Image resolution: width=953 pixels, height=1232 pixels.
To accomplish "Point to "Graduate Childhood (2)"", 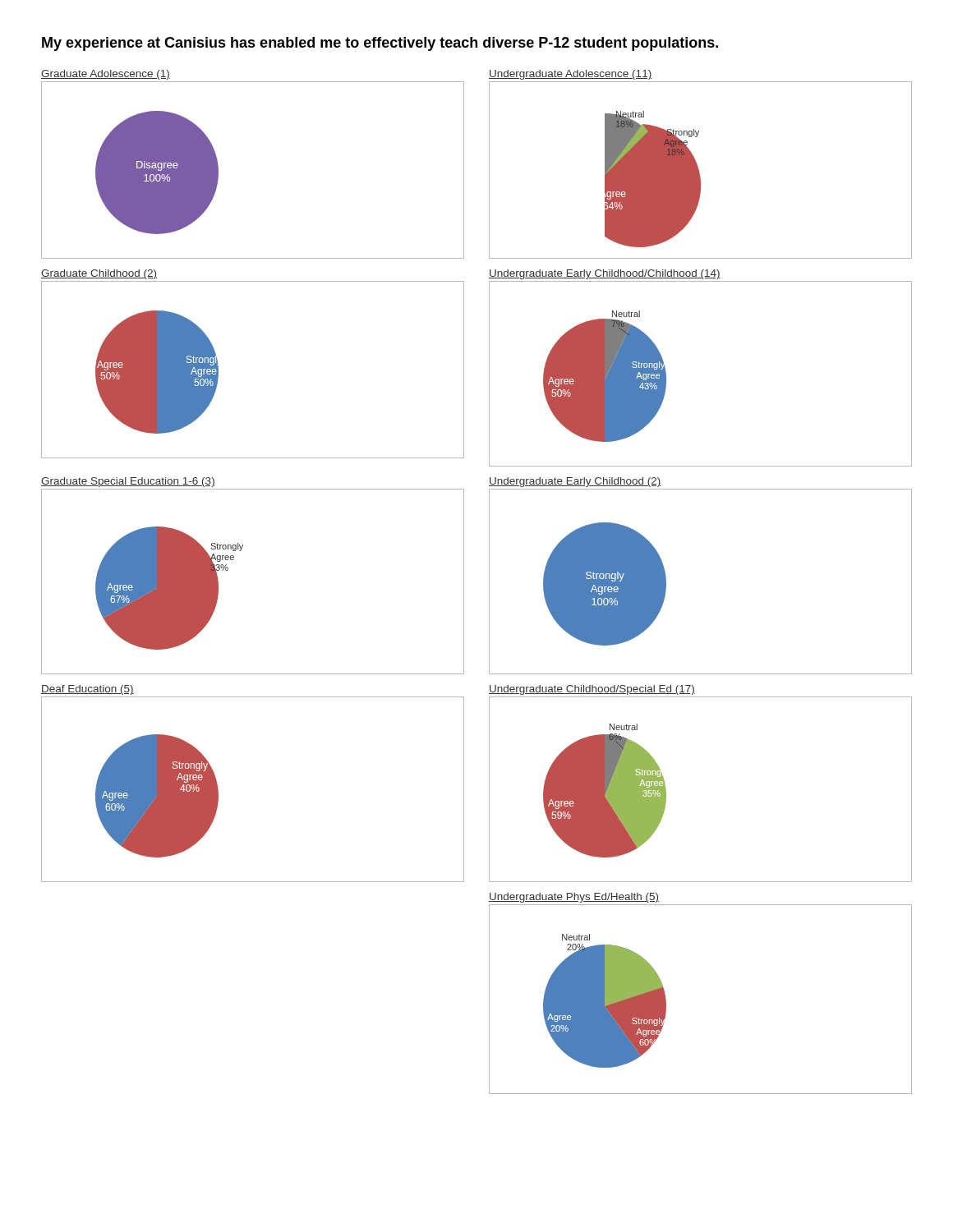I will [x=99, y=273].
